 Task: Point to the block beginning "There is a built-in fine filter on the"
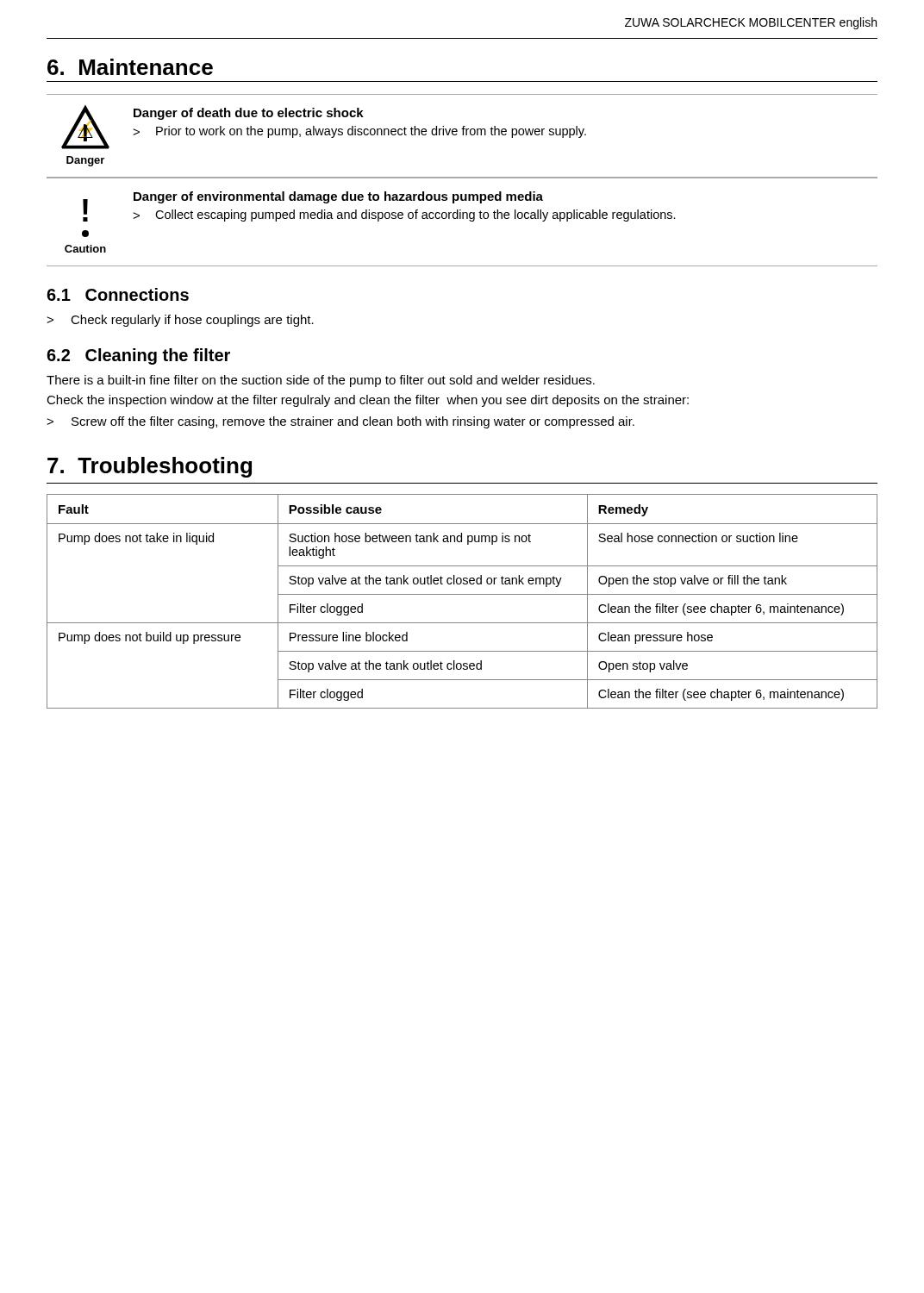click(x=321, y=380)
